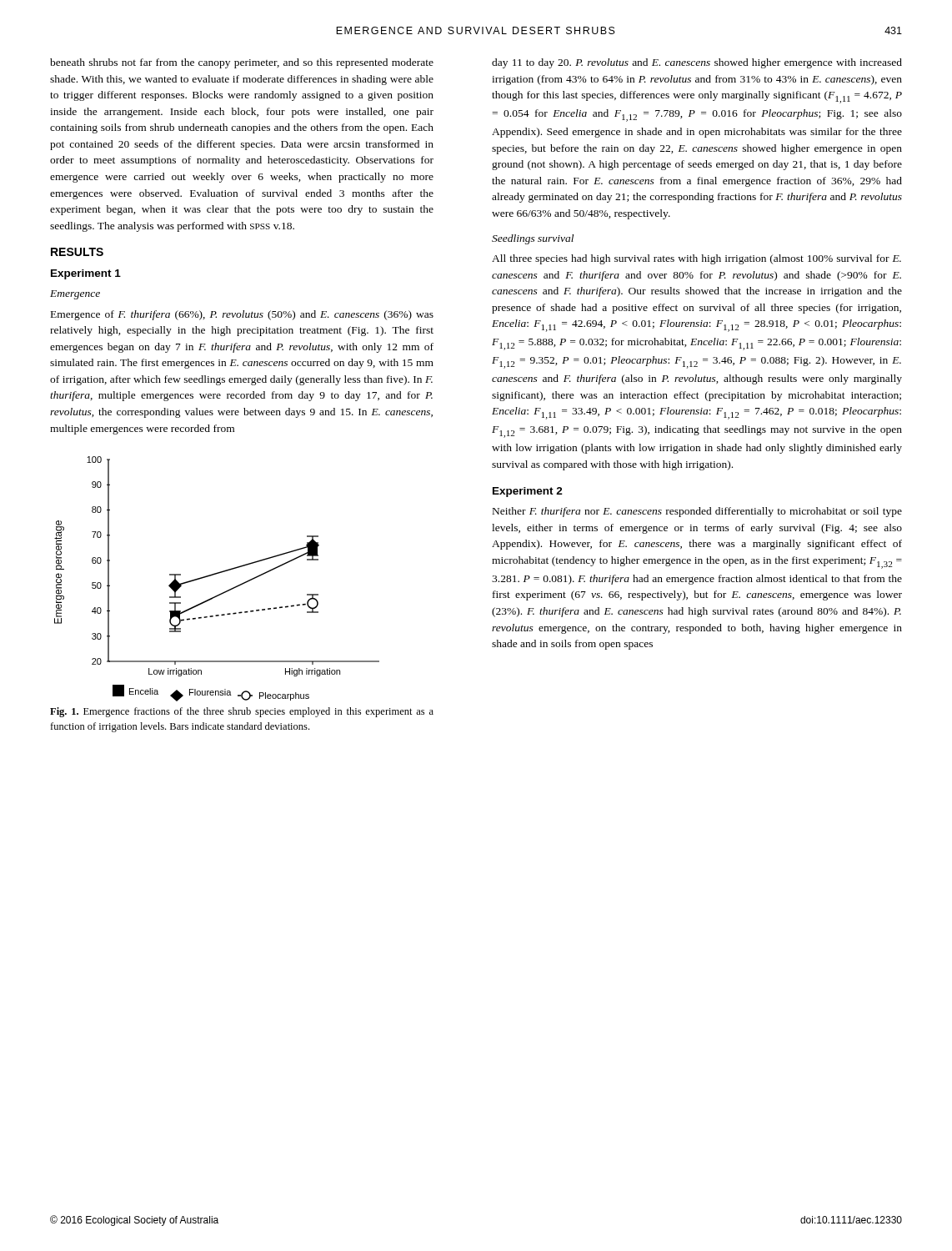This screenshot has width=952, height=1251.
Task: Find the text block containing "Emergence of F. thurifera (66%),"
Action: tap(242, 371)
